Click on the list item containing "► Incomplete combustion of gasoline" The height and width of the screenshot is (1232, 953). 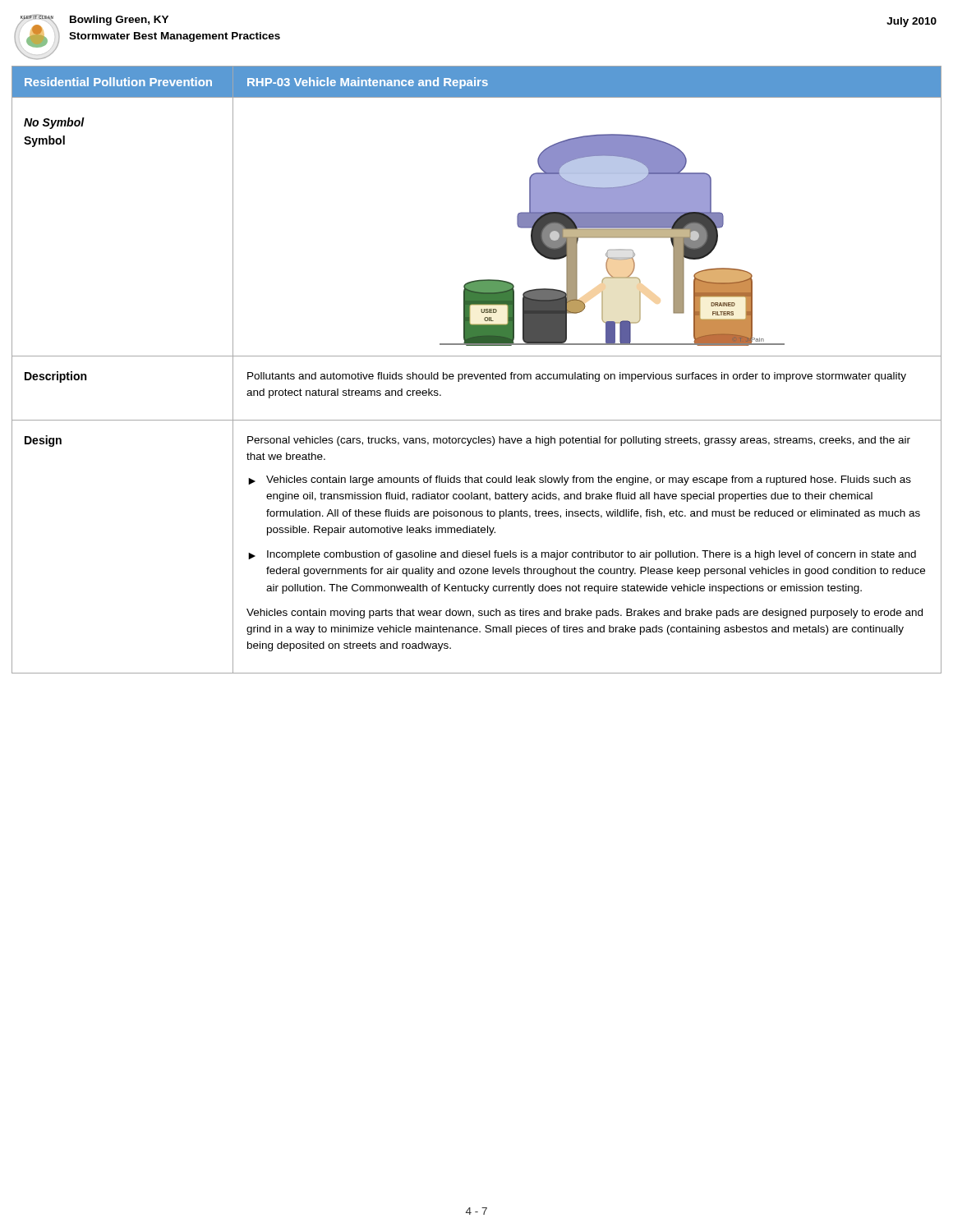[x=587, y=571]
